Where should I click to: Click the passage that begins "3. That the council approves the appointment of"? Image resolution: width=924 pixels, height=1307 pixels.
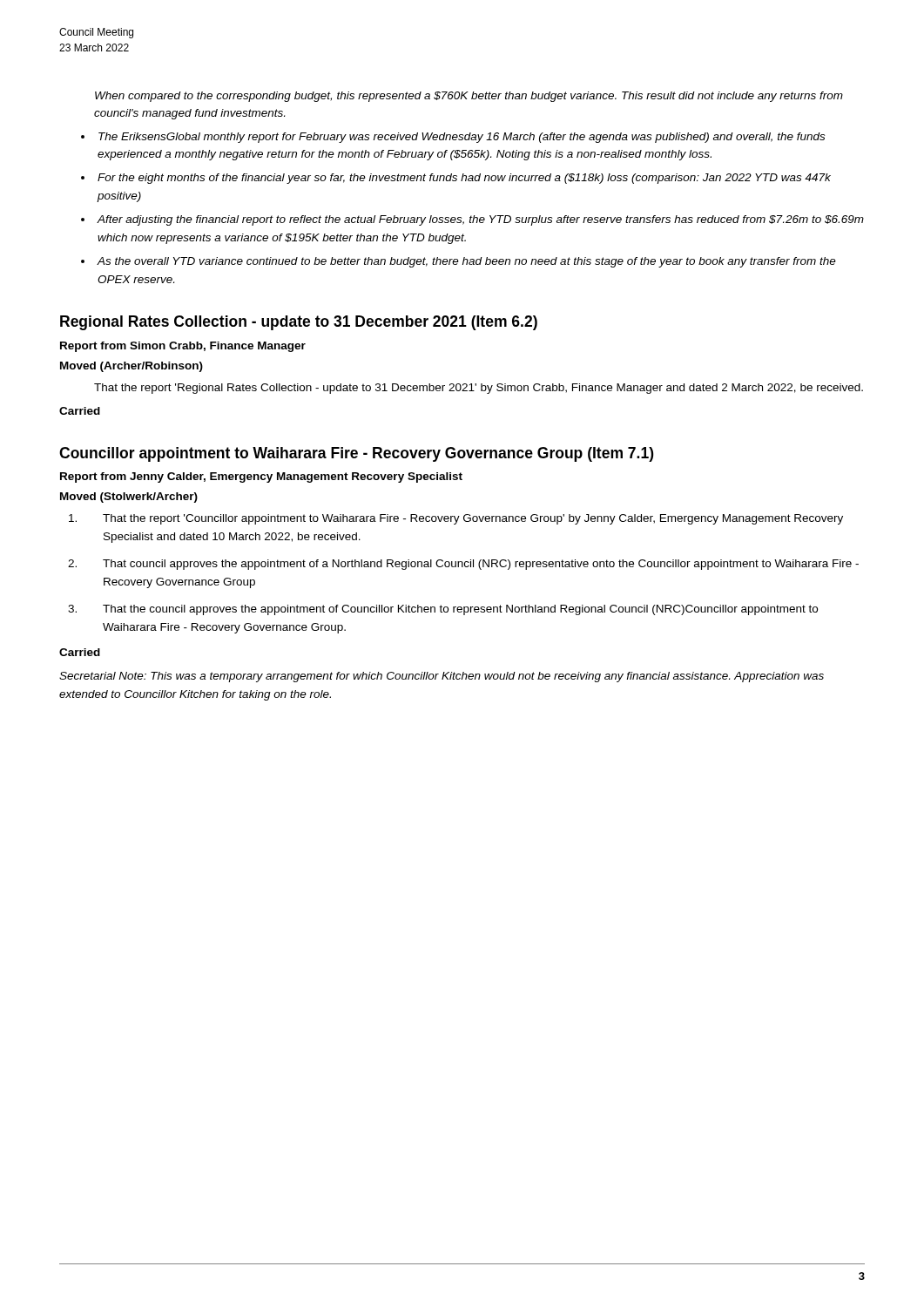[462, 619]
